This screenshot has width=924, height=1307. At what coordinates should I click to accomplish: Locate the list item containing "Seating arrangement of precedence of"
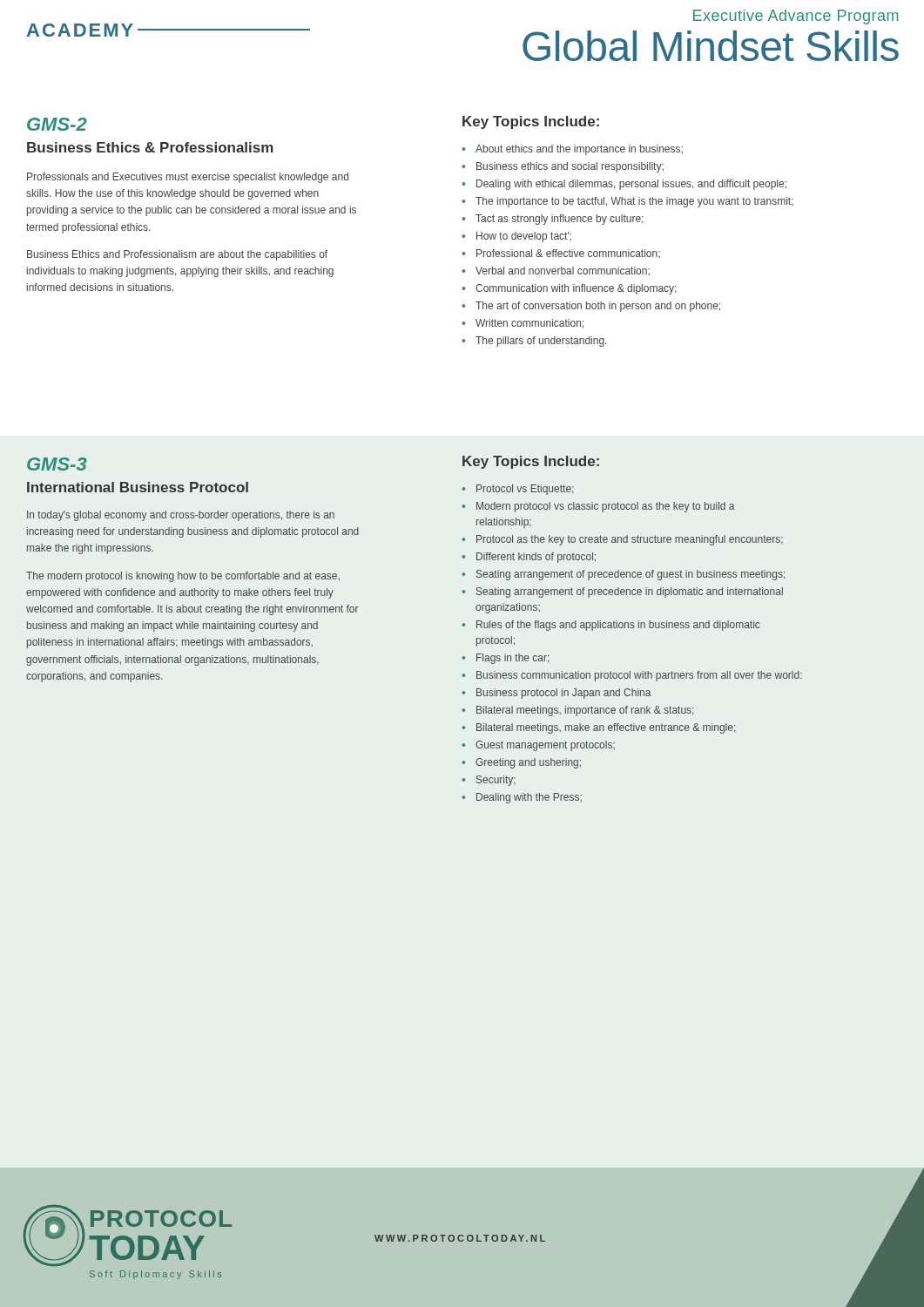(631, 574)
